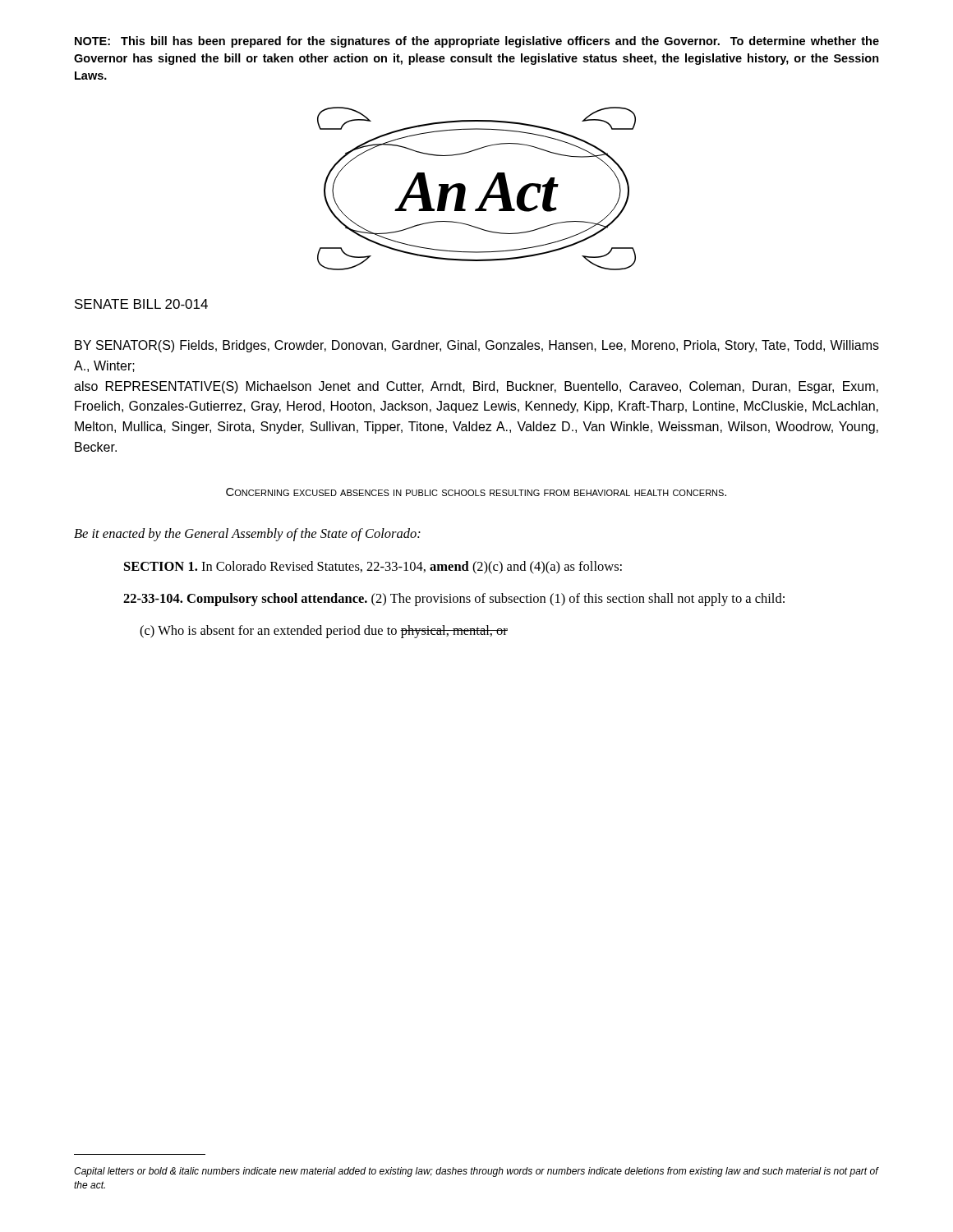Point to the text starting "NOTE: This bill has been prepared"
The image size is (953, 1232).
(x=476, y=58)
